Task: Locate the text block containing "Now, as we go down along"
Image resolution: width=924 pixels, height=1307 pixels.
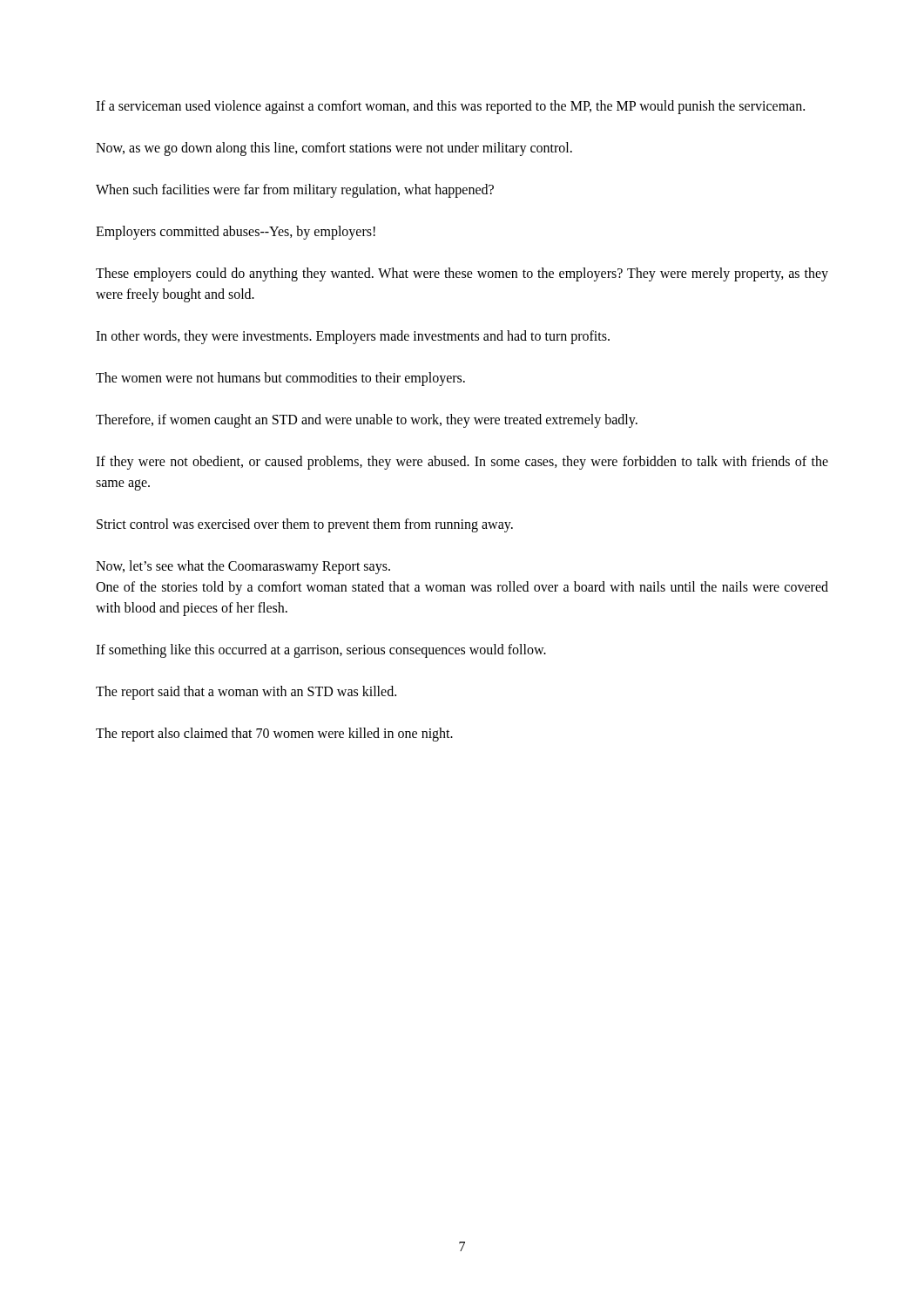Action: tap(334, 148)
